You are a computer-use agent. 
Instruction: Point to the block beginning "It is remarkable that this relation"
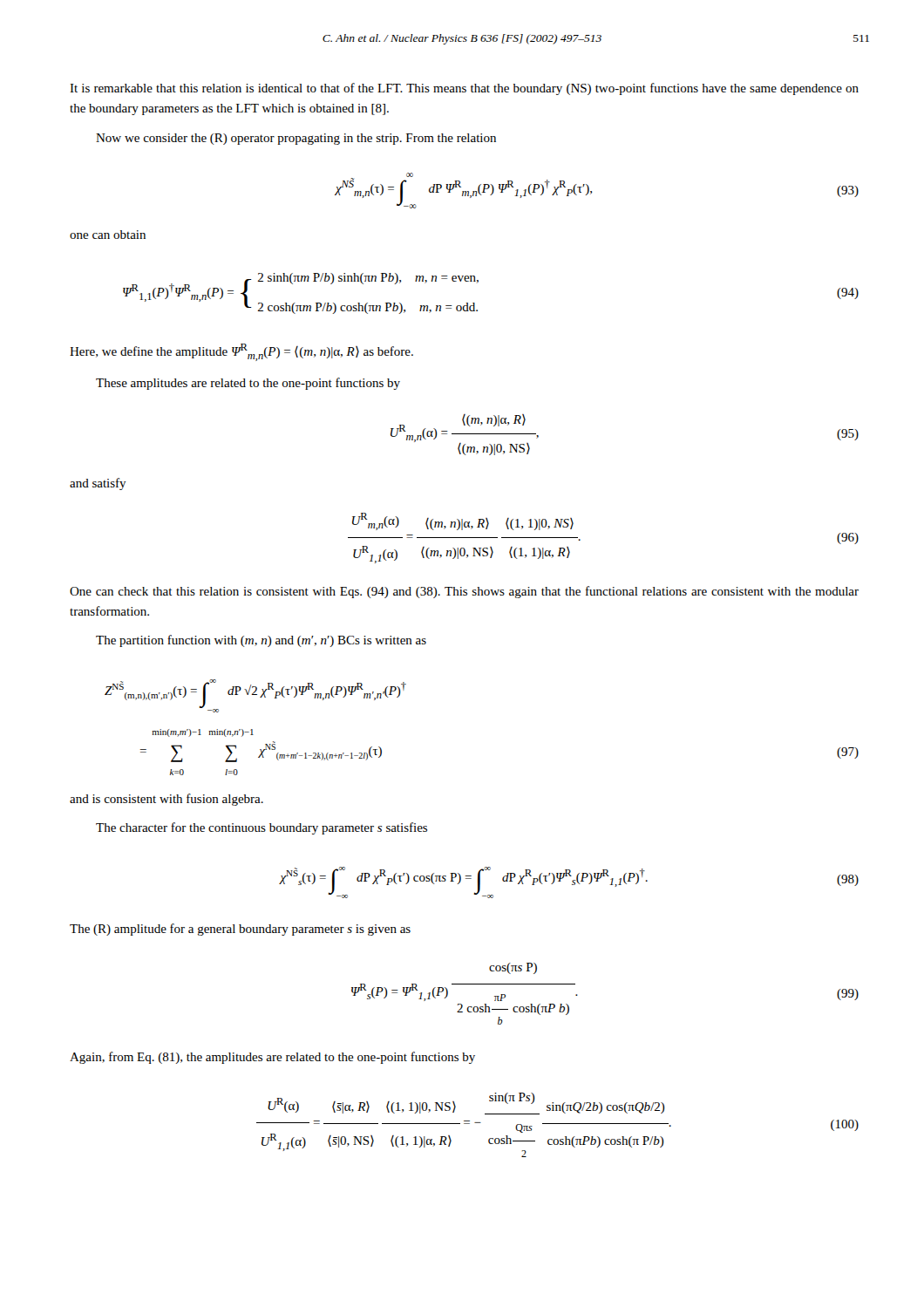(x=464, y=99)
